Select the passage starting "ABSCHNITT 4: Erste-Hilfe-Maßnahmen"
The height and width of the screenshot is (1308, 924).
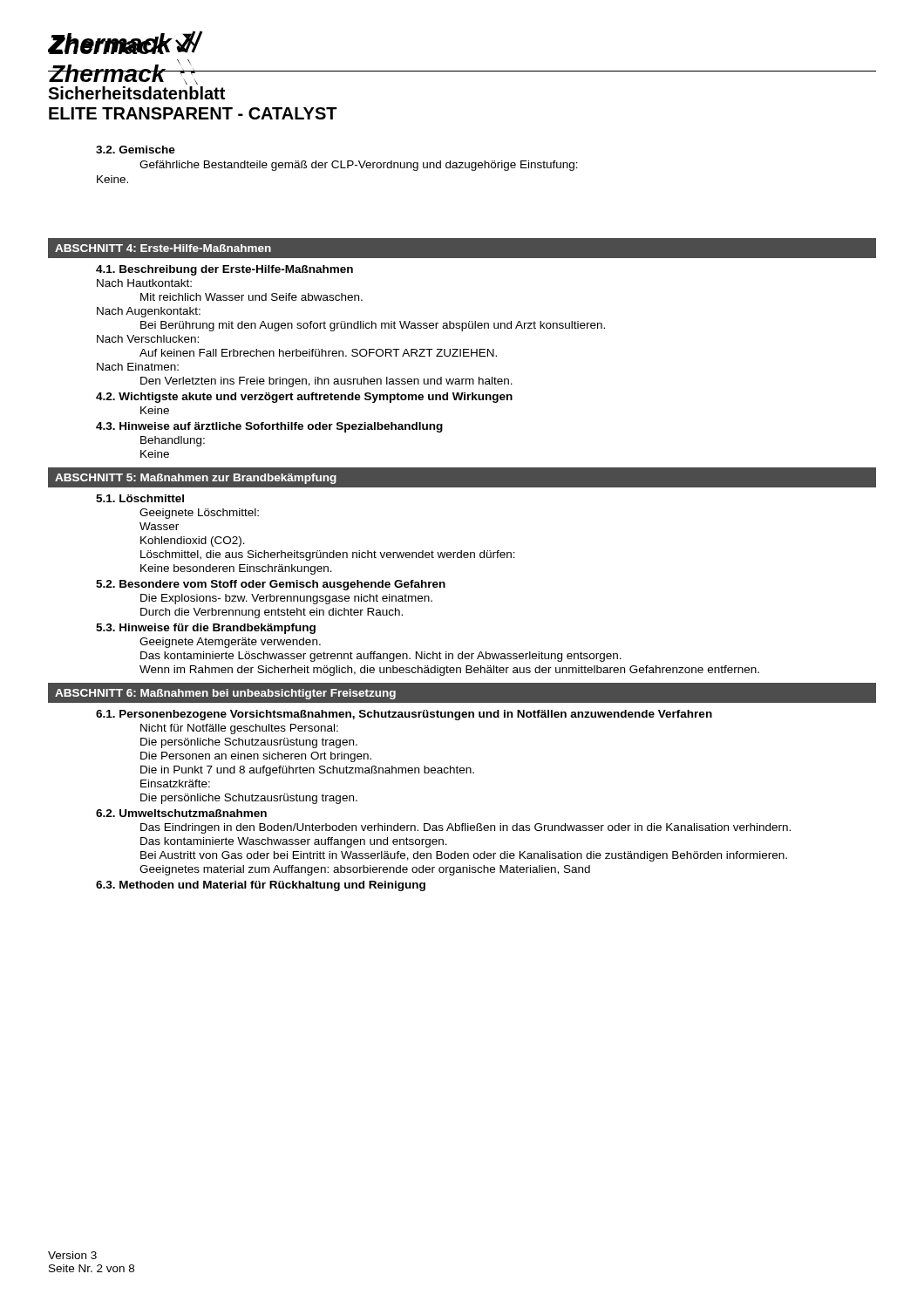[x=163, y=248]
